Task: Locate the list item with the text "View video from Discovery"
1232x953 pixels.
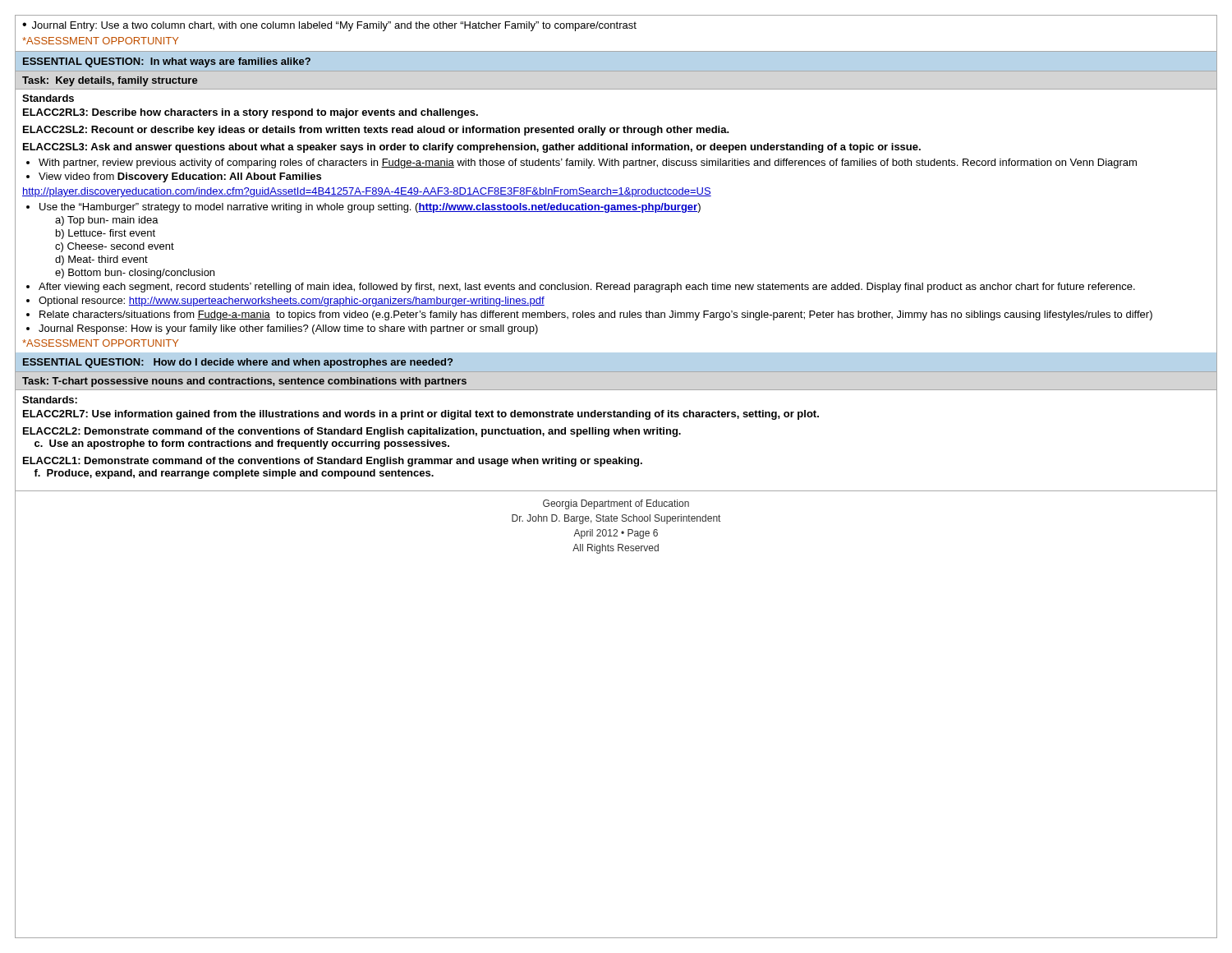Action: click(180, 177)
